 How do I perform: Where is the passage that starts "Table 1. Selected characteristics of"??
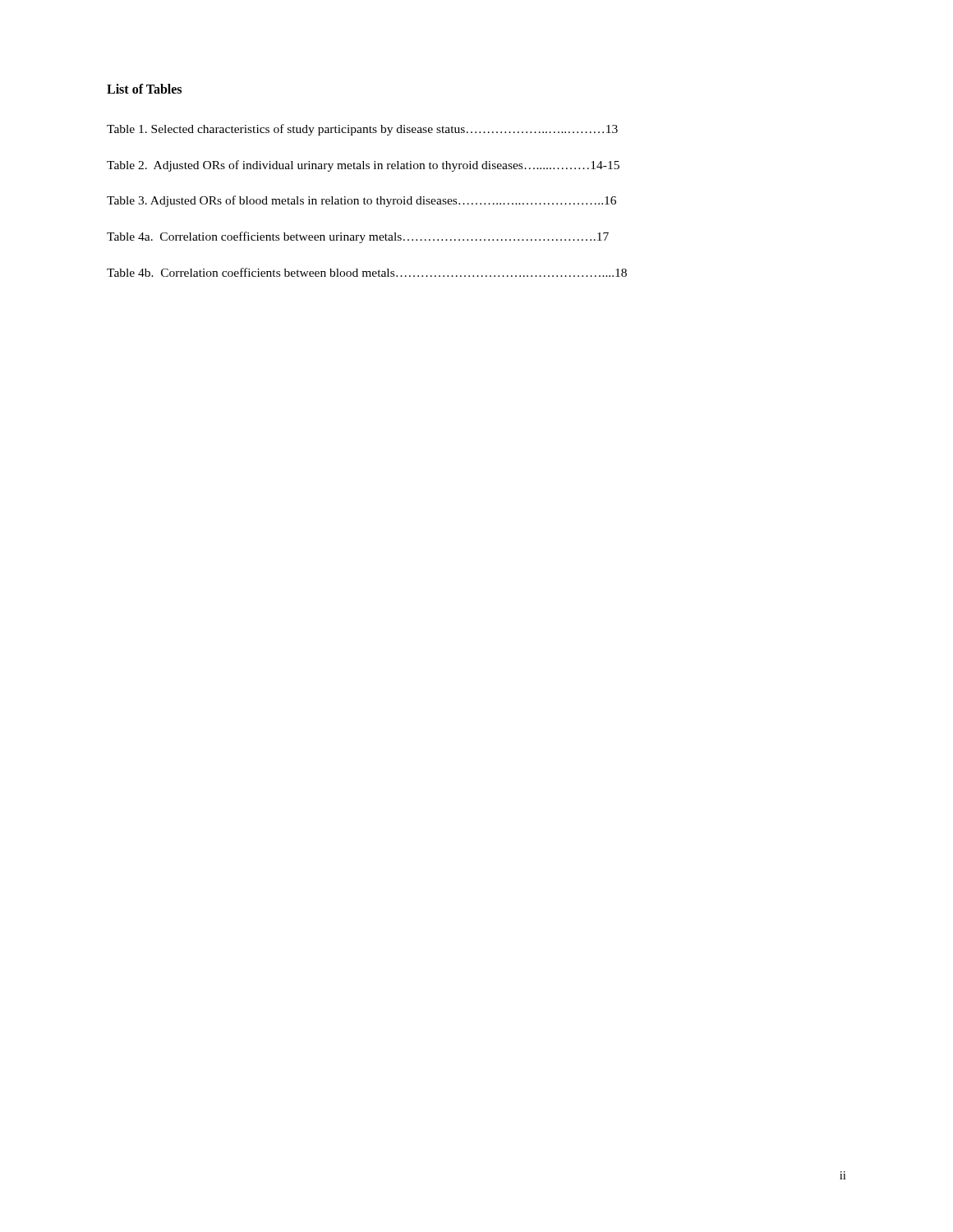362,129
